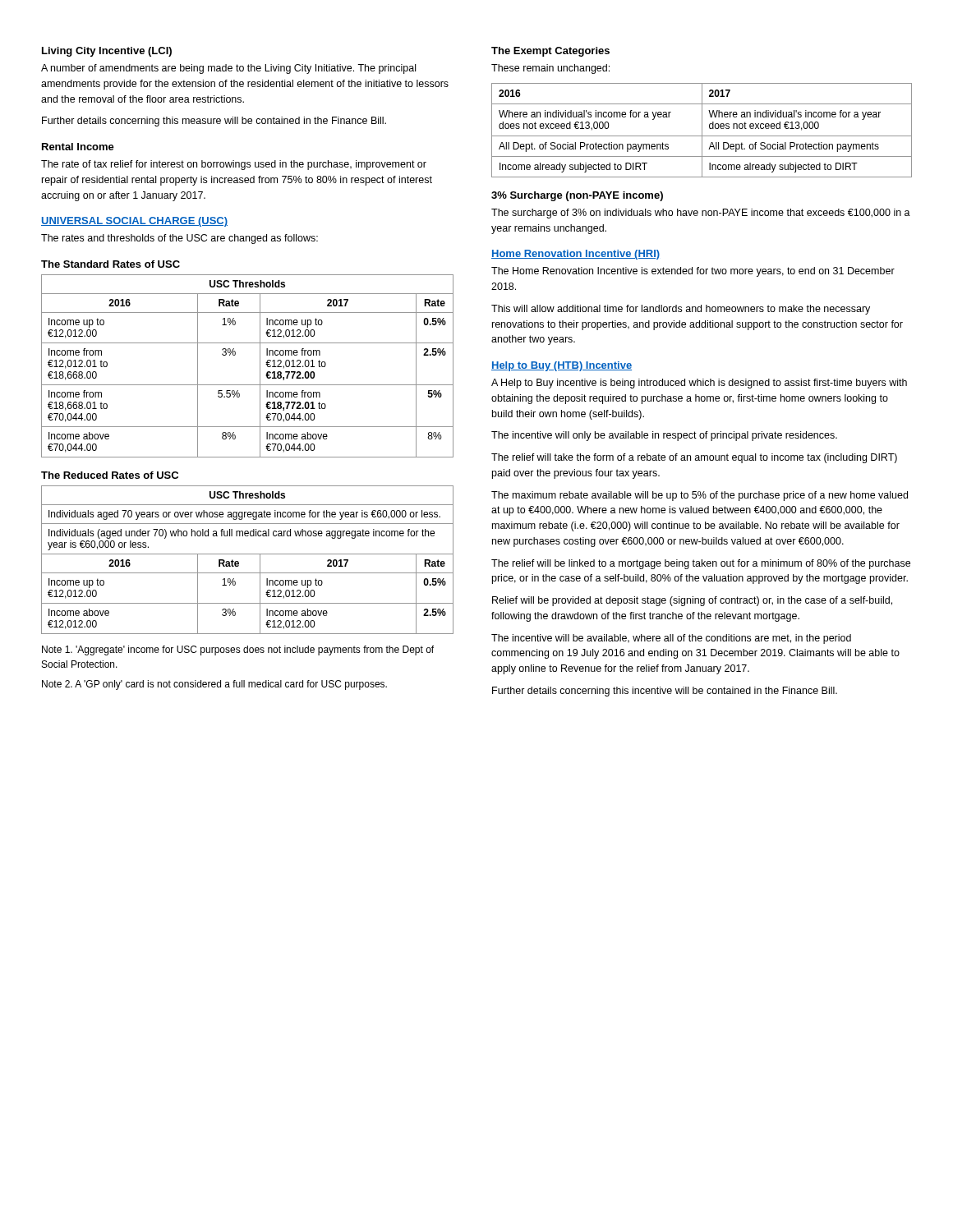
Task: Point to the text starting "Further details concerning this incentive will be contained"
Action: (665, 691)
